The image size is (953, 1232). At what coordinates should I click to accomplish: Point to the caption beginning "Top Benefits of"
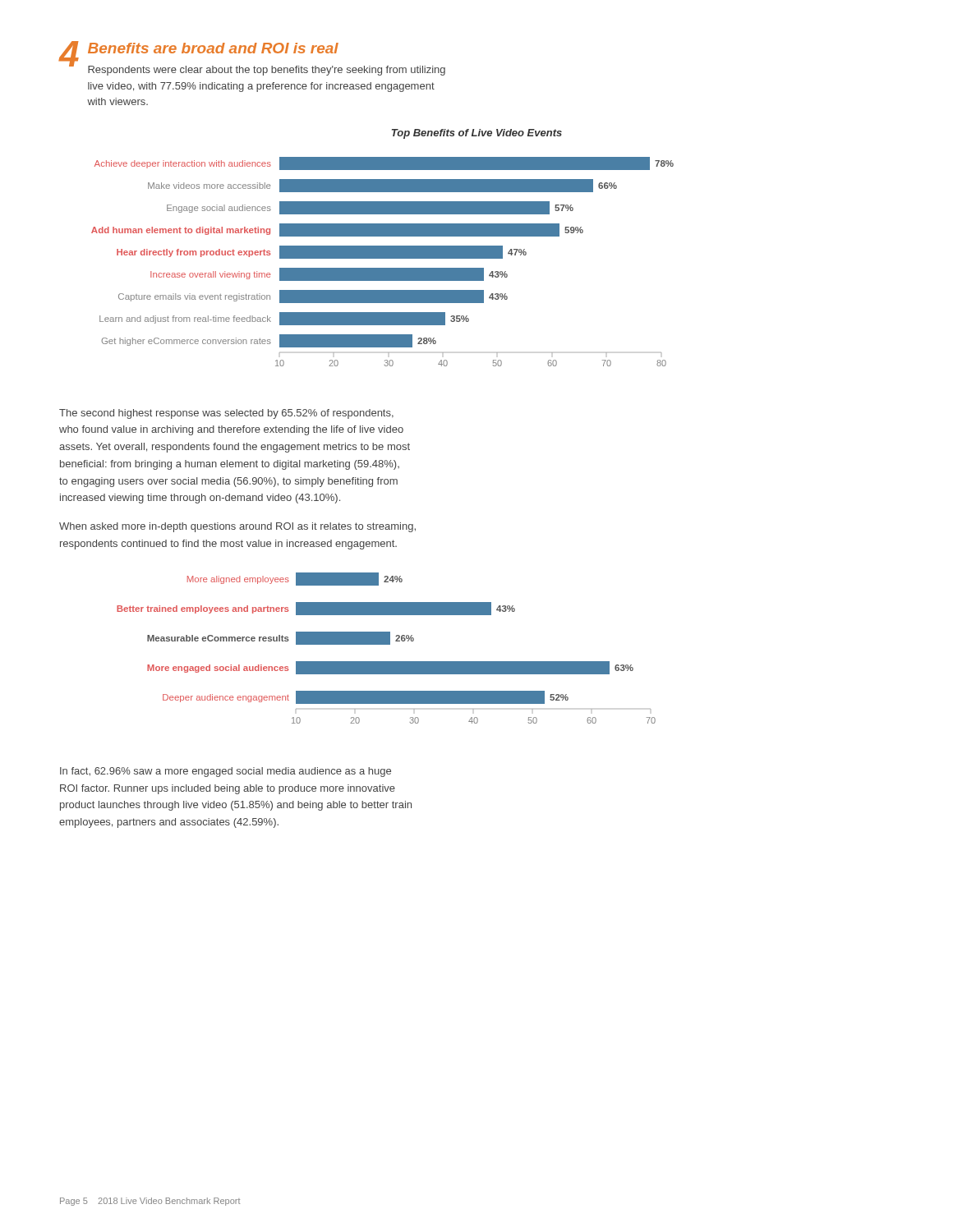click(476, 132)
